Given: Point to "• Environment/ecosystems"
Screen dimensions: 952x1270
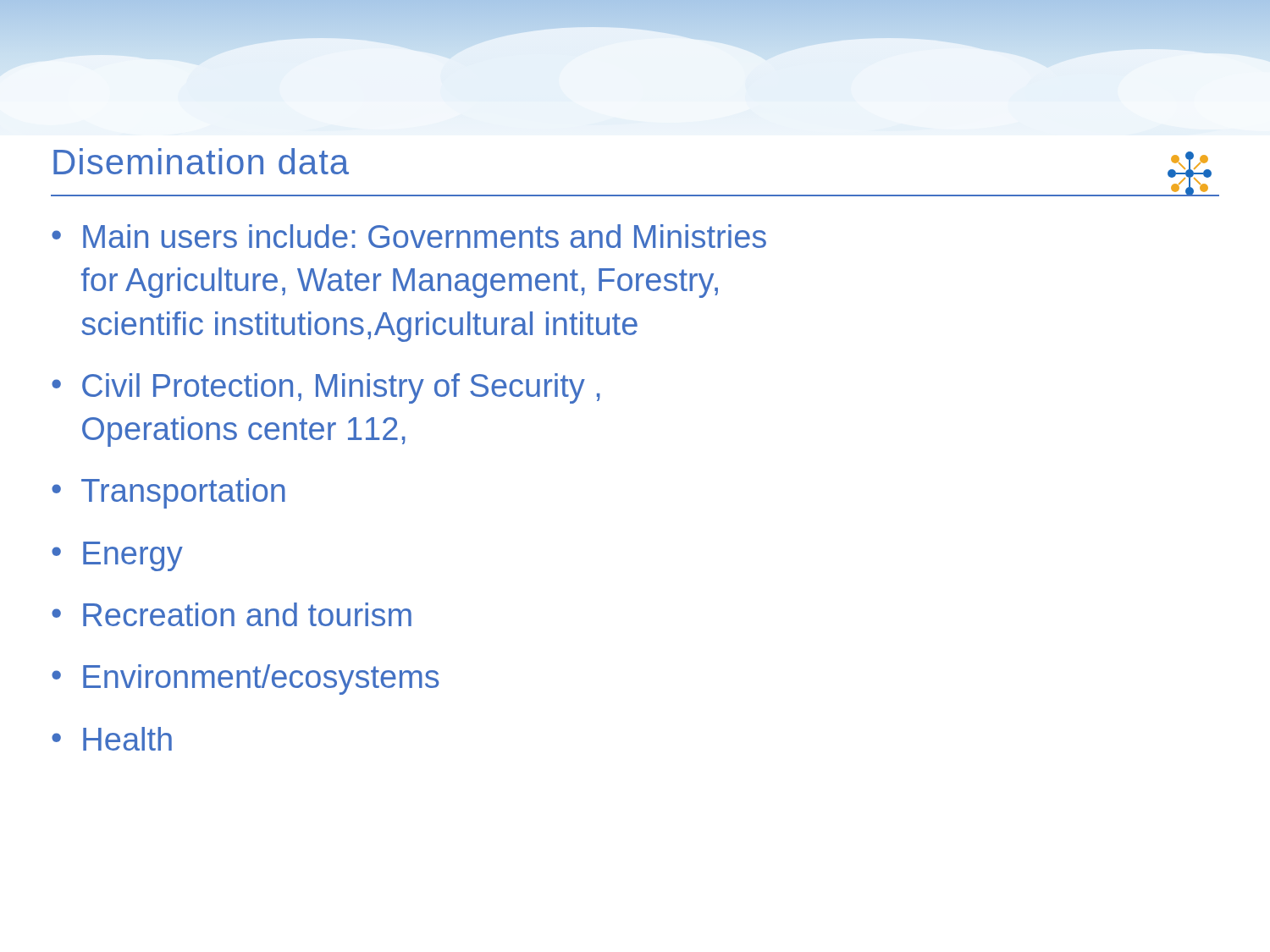Looking at the screenshot, I should click(x=245, y=678).
